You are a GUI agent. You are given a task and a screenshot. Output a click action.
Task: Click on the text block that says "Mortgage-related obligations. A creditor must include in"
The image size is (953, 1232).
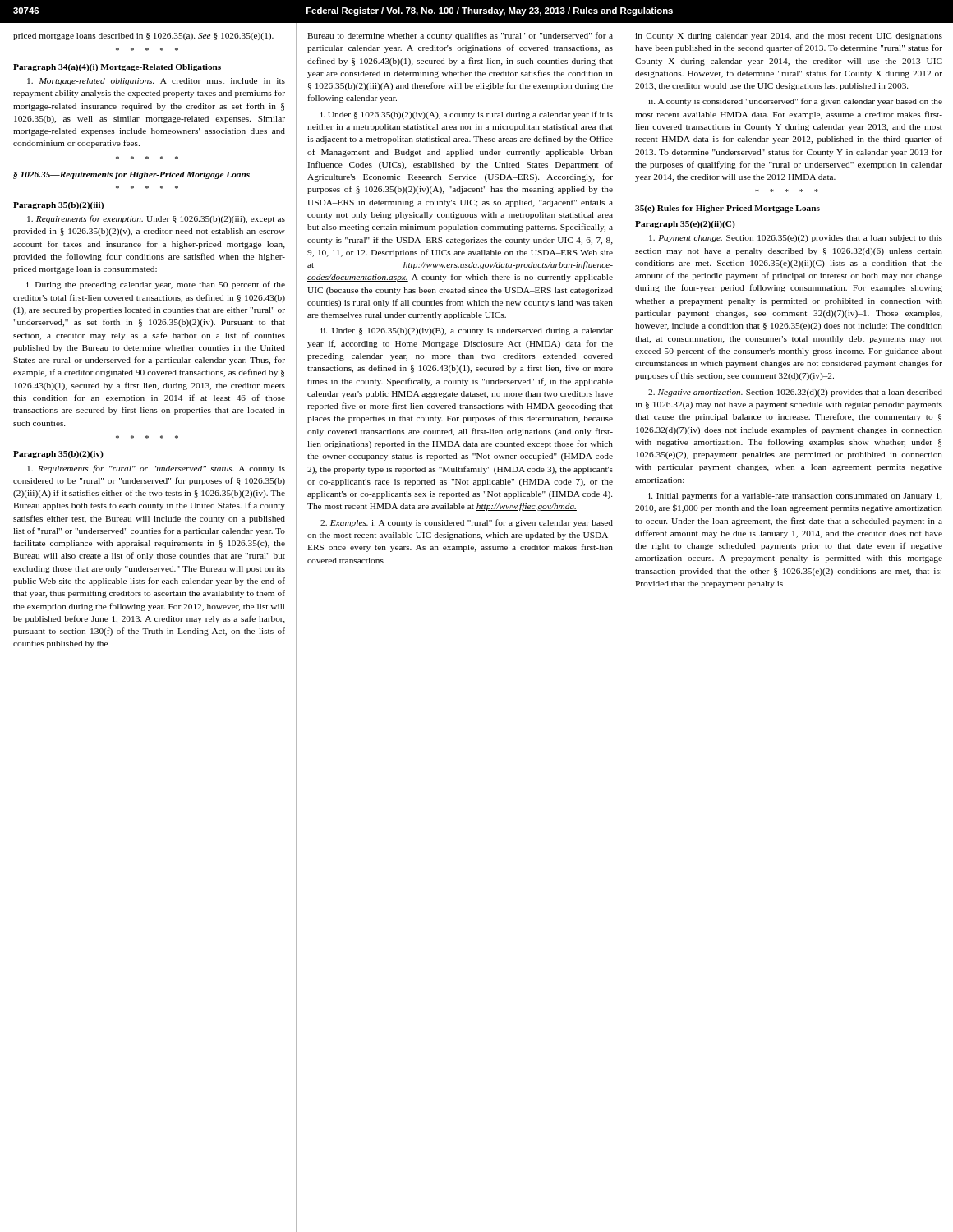149,112
